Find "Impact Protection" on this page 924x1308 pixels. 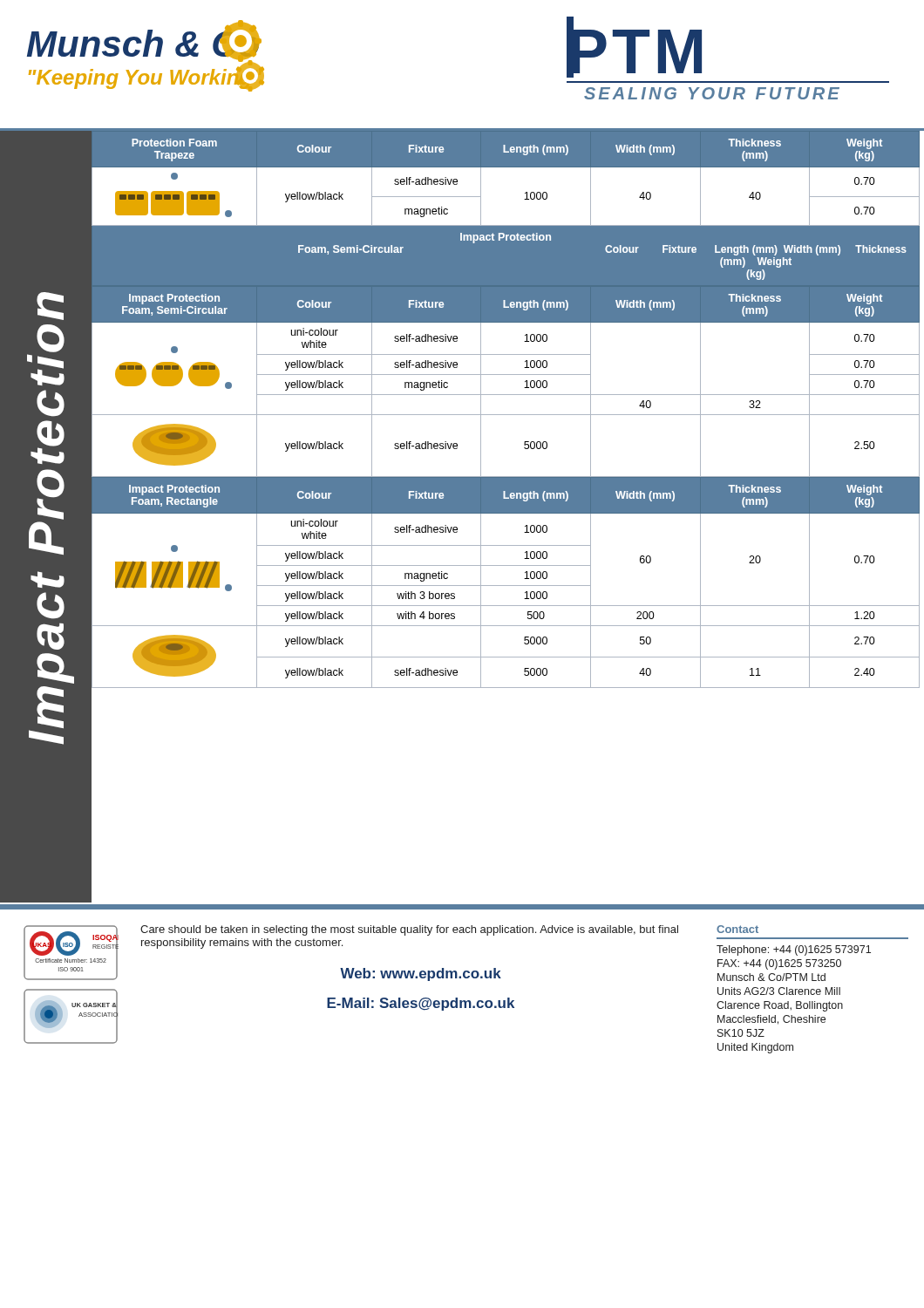click(x=46, y=517)
